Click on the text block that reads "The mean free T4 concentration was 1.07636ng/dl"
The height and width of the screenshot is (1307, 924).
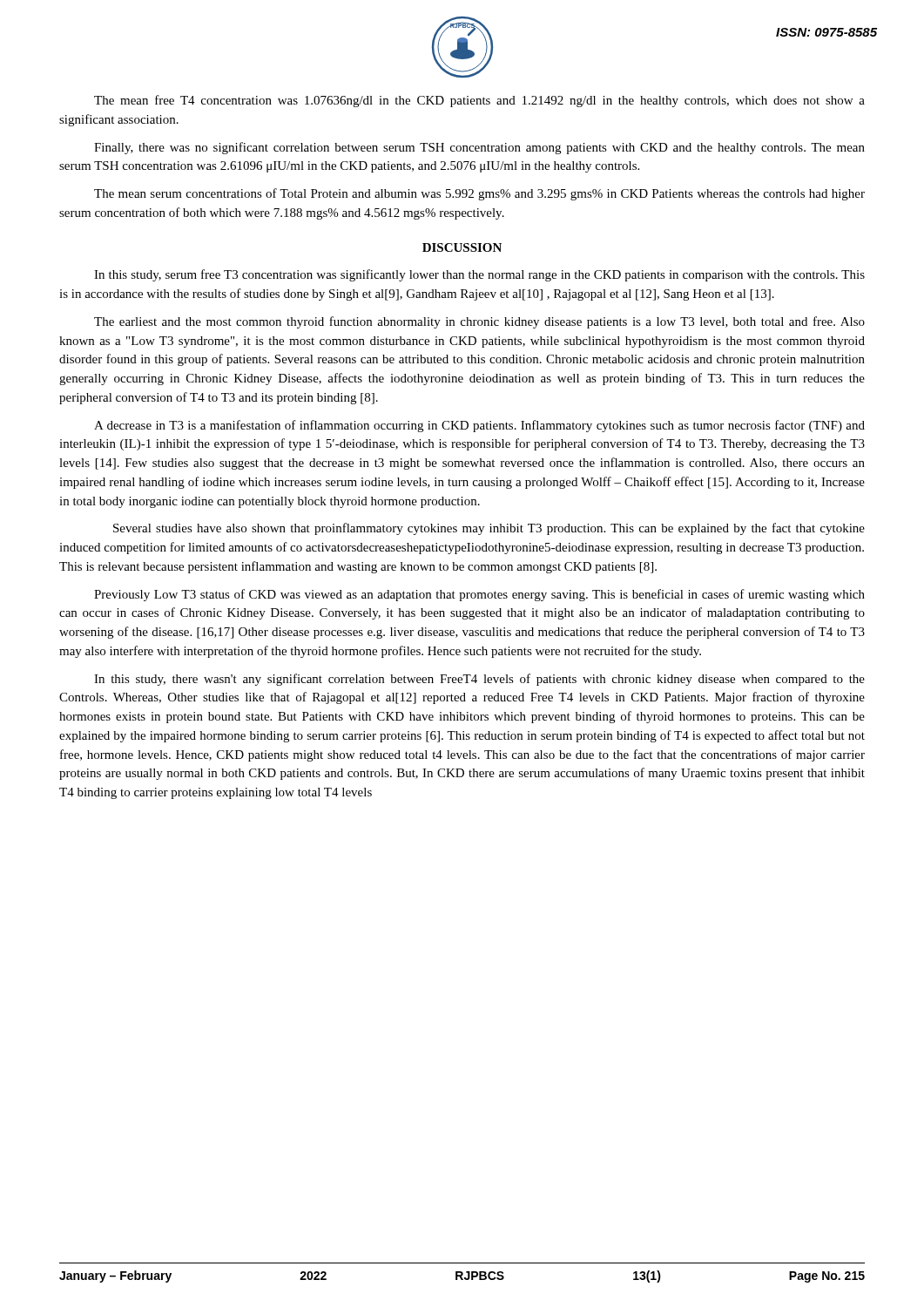(x=462, y=110)
